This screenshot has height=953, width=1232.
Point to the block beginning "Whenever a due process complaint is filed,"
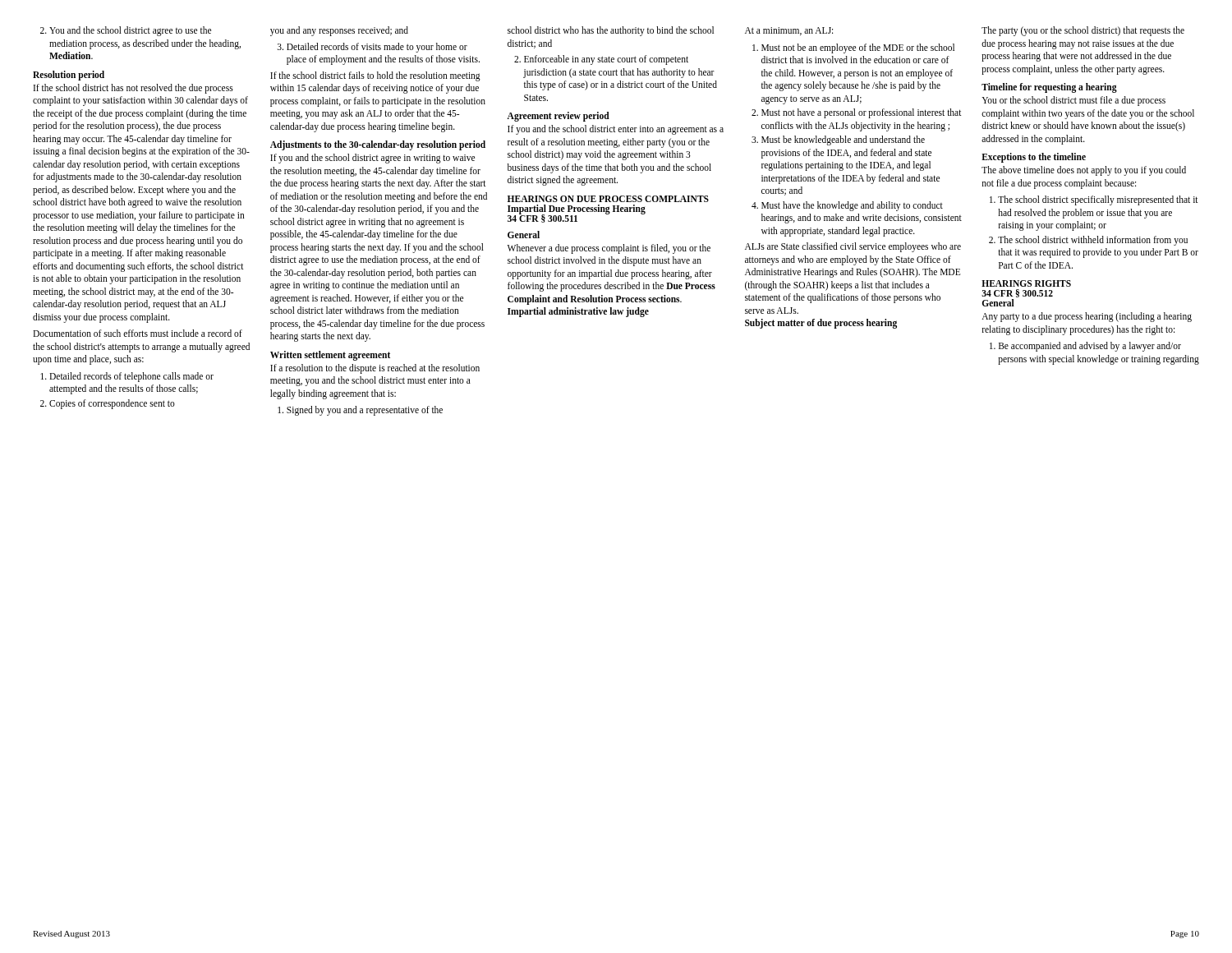(616, 280)
